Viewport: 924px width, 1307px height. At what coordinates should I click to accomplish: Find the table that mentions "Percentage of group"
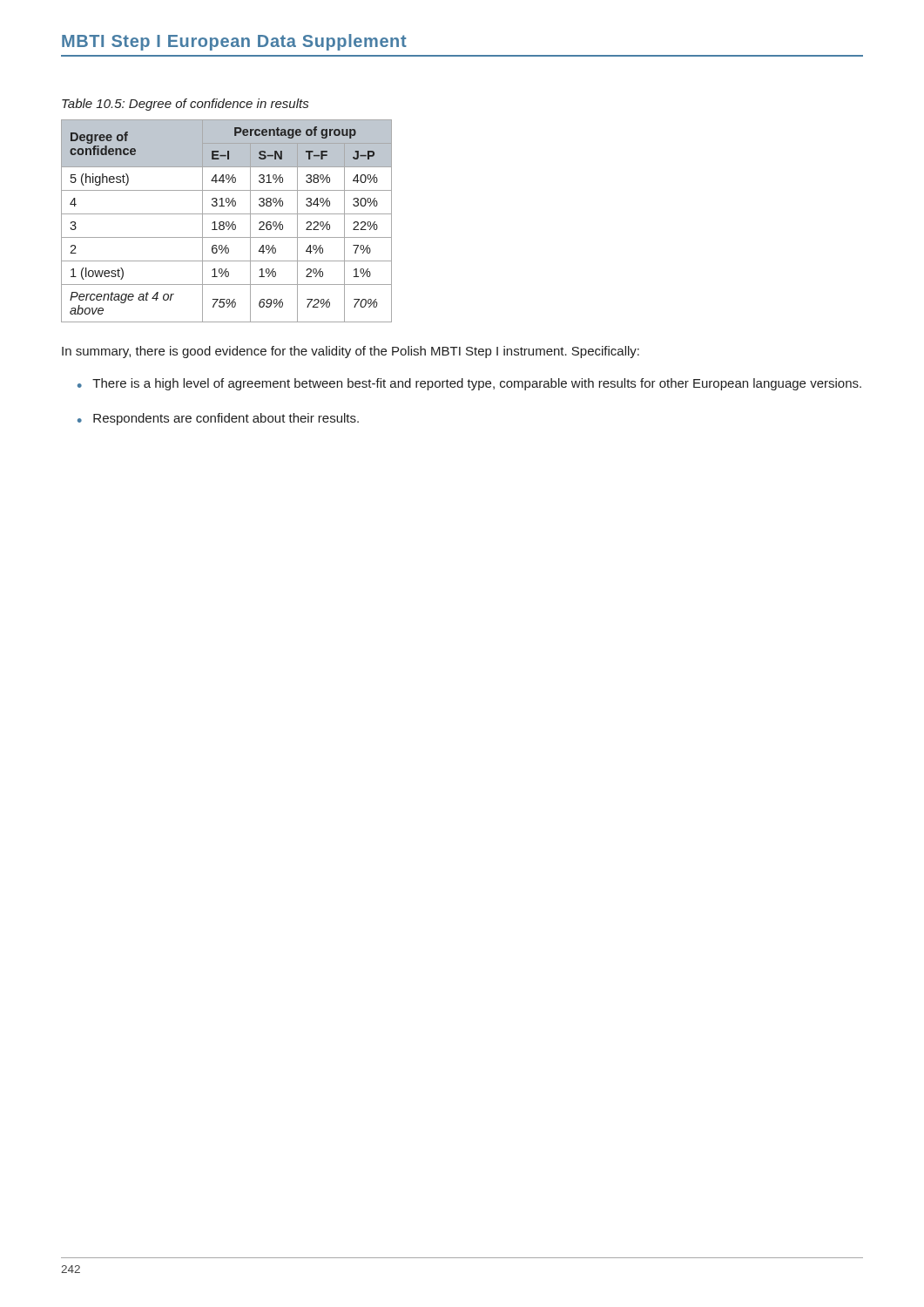tap(462, 221)
